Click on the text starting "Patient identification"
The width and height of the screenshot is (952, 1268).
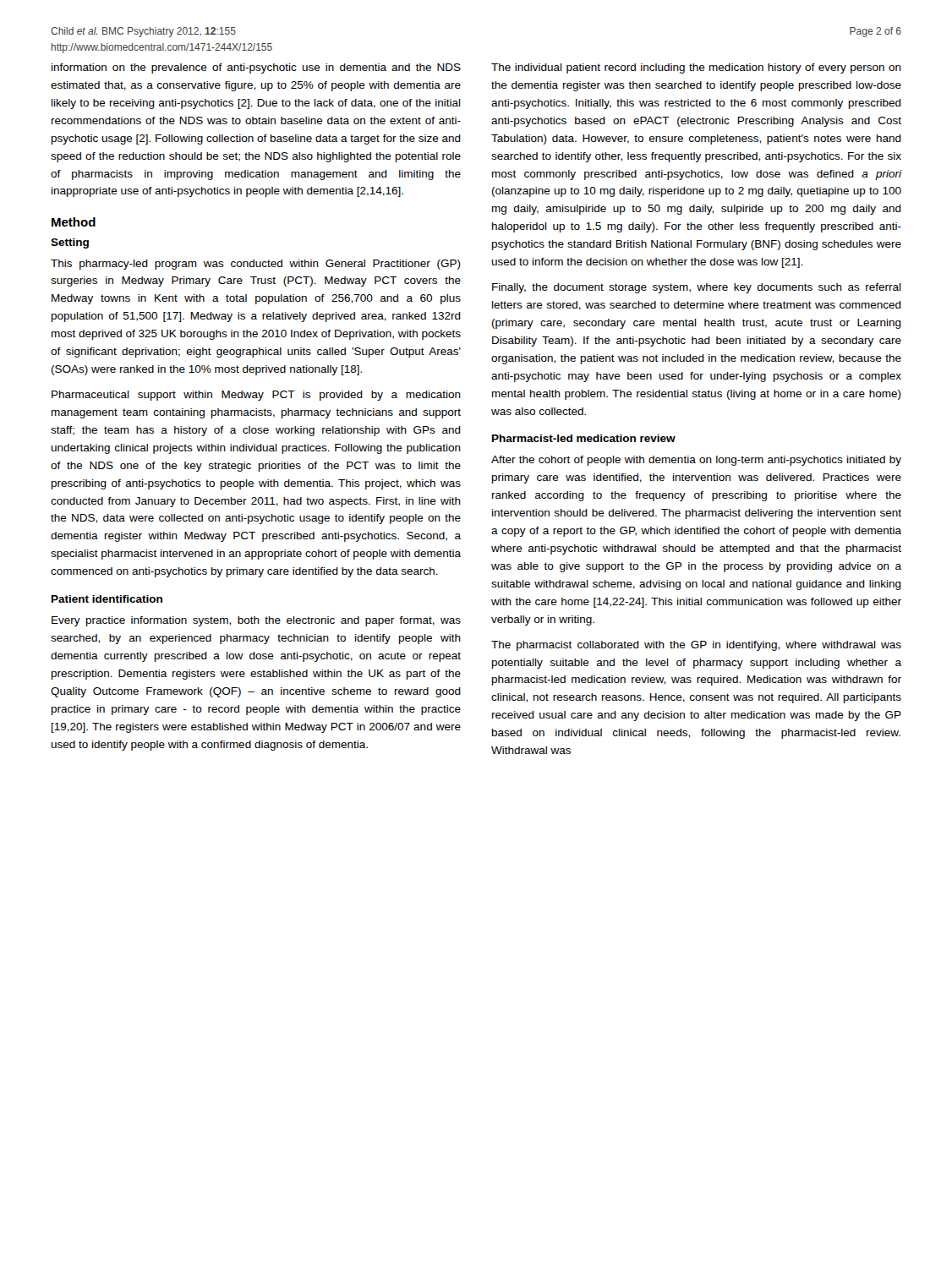point(107,599)
